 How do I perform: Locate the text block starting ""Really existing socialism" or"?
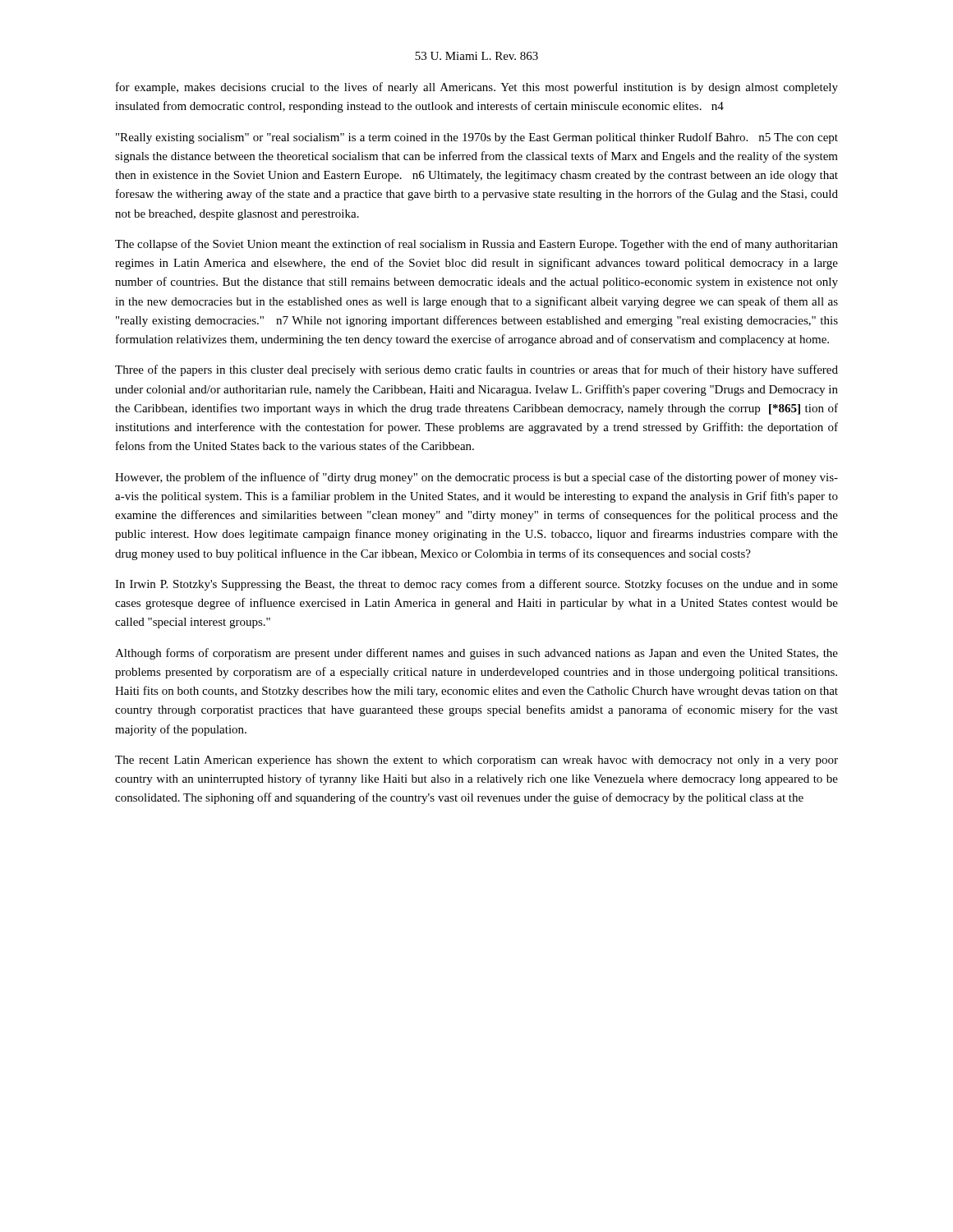point(476,175)
